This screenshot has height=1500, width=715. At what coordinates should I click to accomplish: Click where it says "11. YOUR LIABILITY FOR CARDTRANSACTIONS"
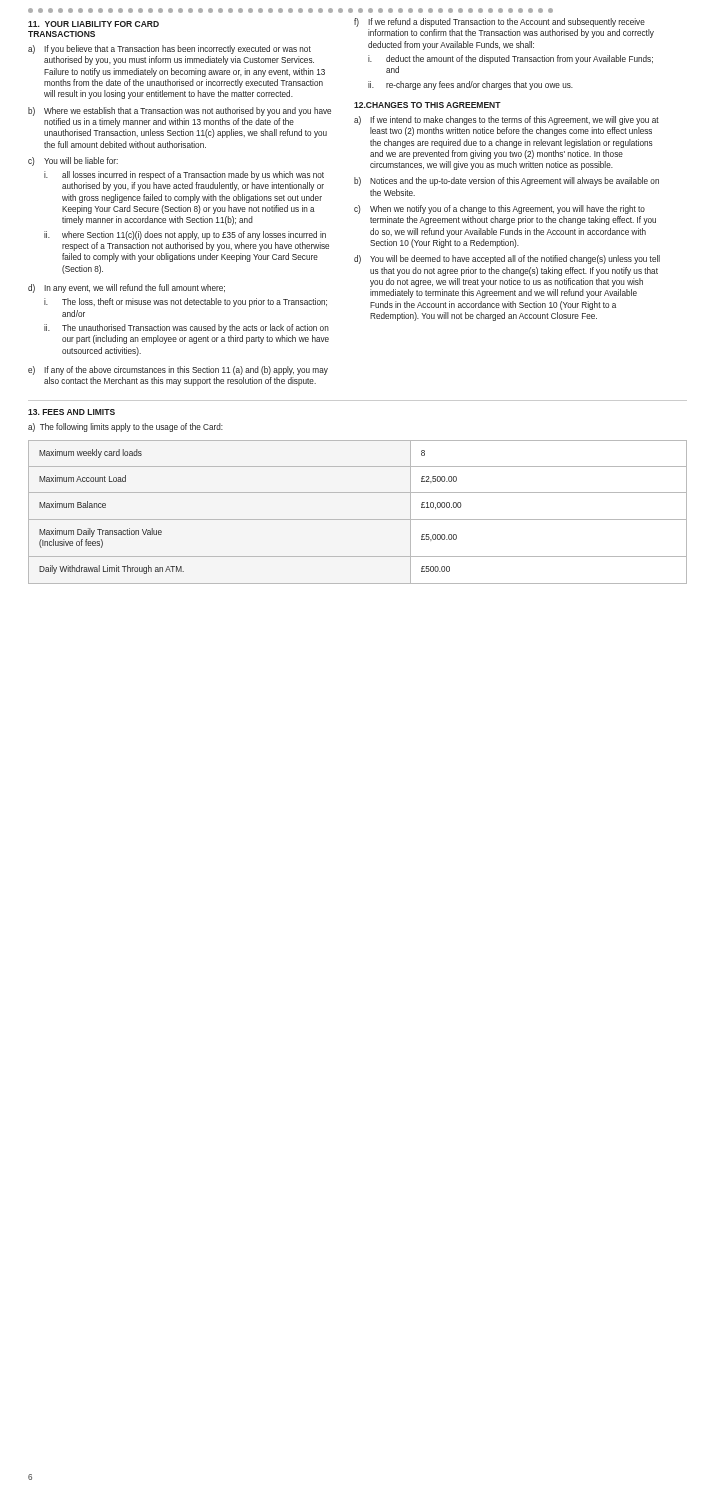94,29
